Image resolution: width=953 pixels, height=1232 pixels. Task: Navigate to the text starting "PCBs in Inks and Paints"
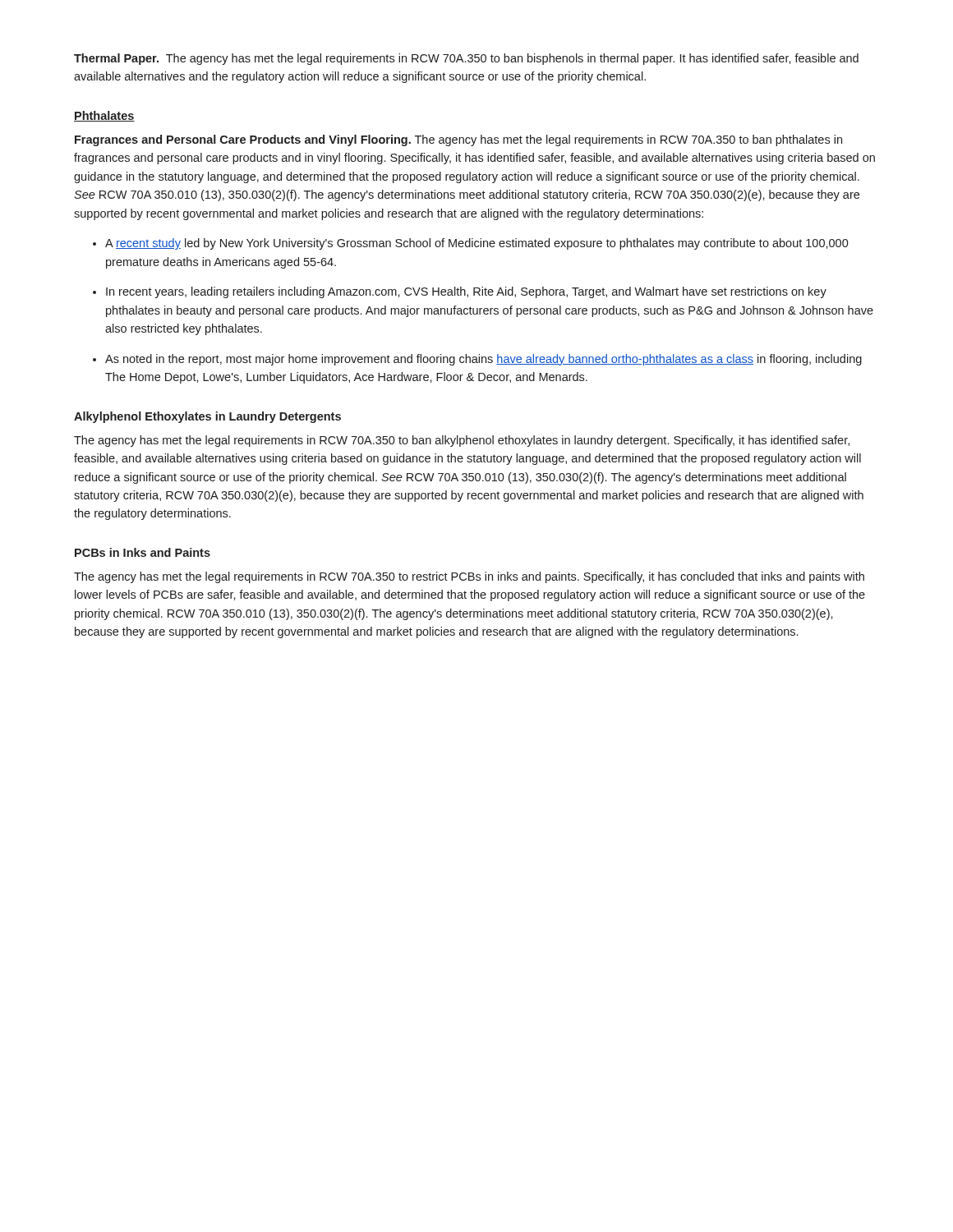pyautogui.click(x=142, y=553)
